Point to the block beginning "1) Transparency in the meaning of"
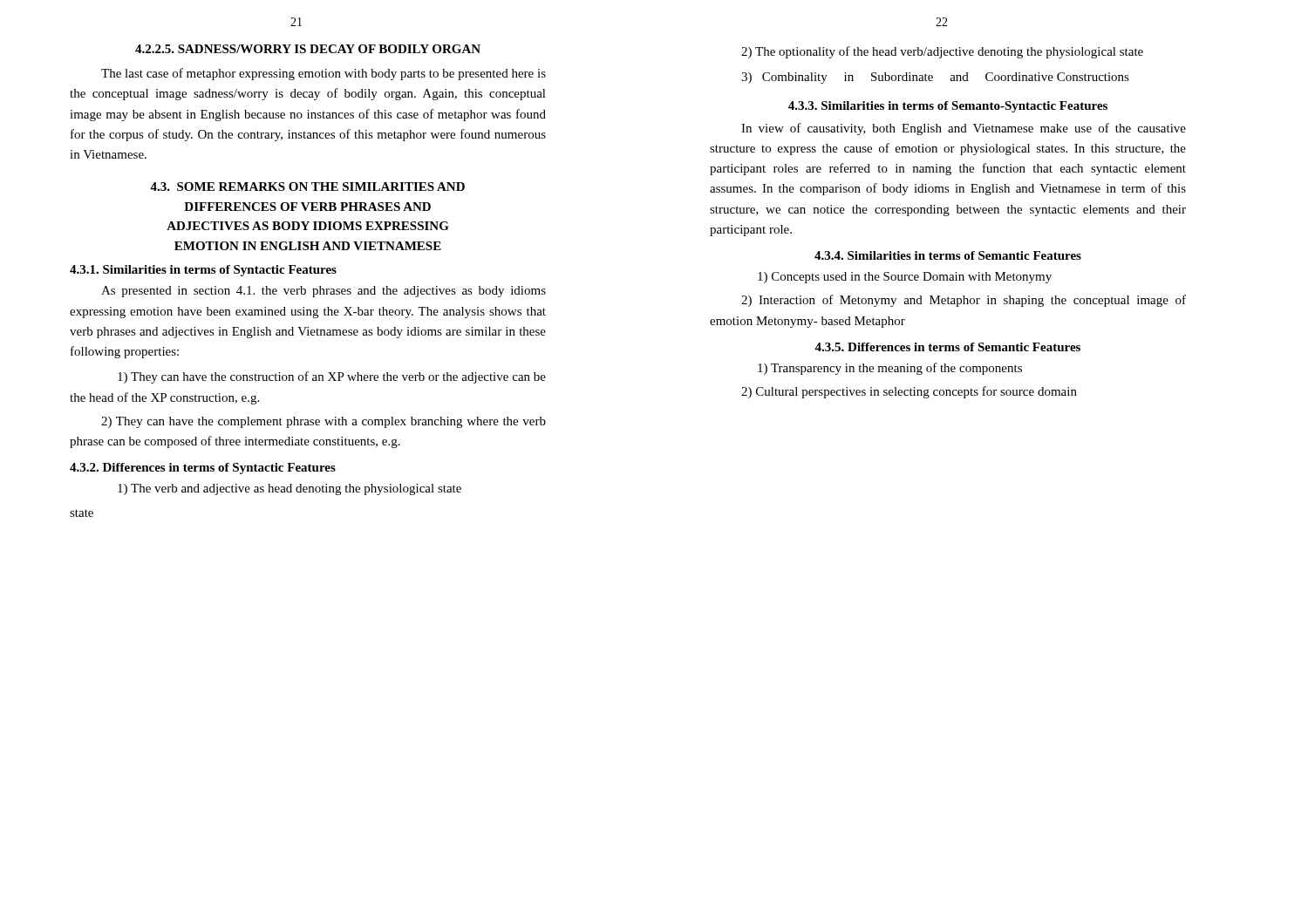 tap(890, 368)
